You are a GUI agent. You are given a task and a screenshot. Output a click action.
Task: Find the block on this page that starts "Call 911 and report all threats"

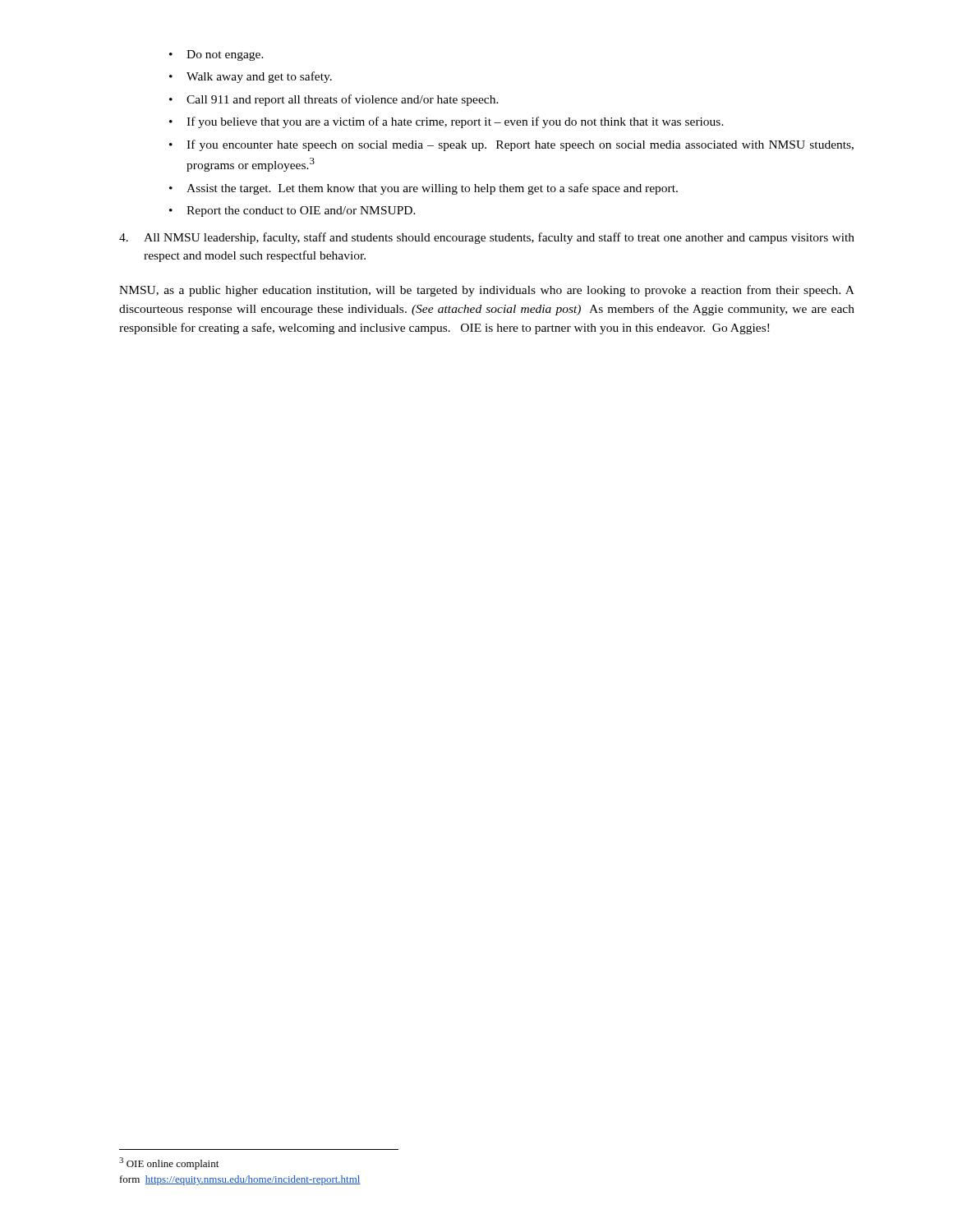point(334,100)
